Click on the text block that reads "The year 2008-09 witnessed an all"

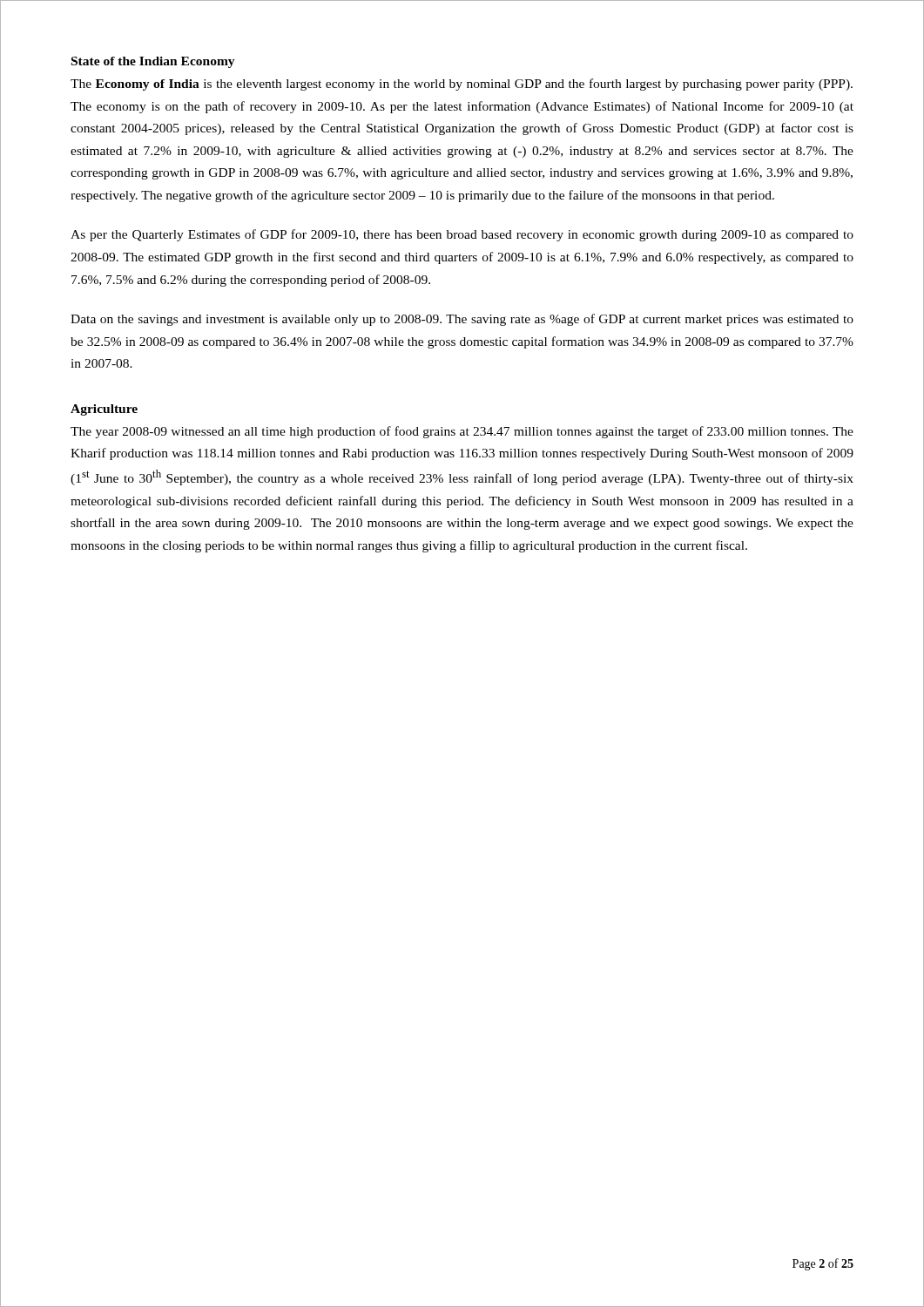(x=462, y=488)
